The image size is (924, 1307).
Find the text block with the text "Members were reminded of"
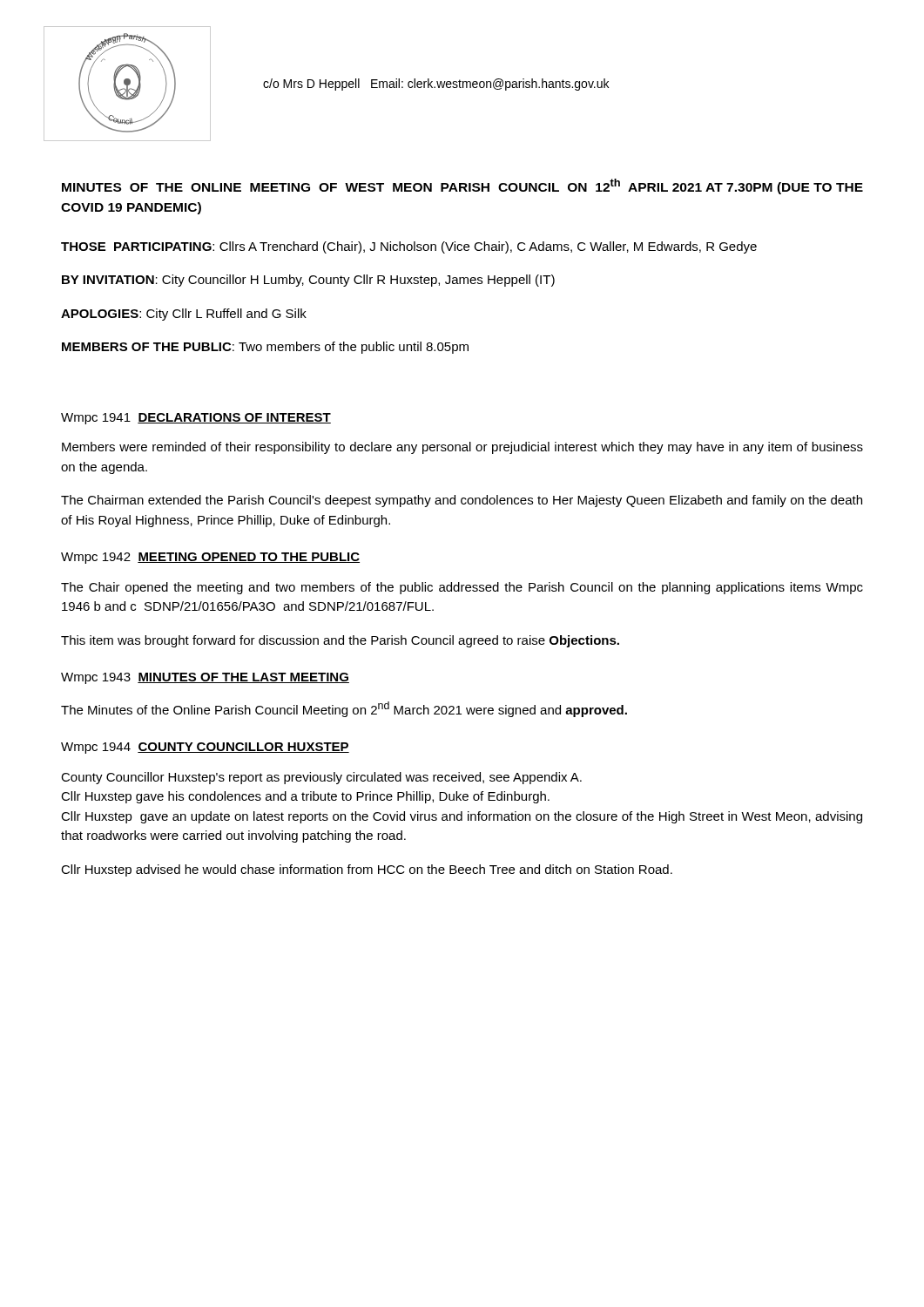462,456
